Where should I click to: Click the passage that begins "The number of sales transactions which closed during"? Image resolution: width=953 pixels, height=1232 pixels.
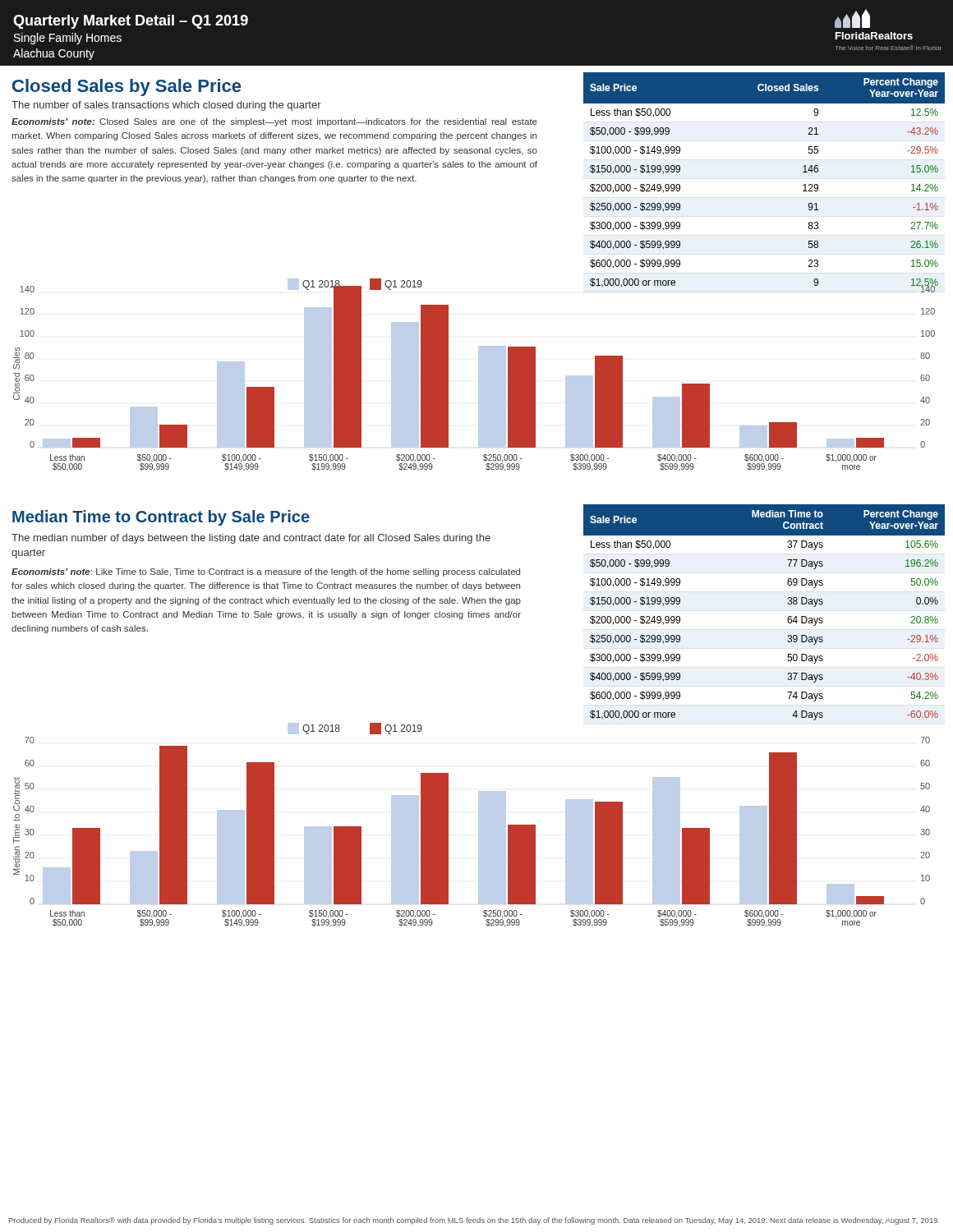(166, 105)
